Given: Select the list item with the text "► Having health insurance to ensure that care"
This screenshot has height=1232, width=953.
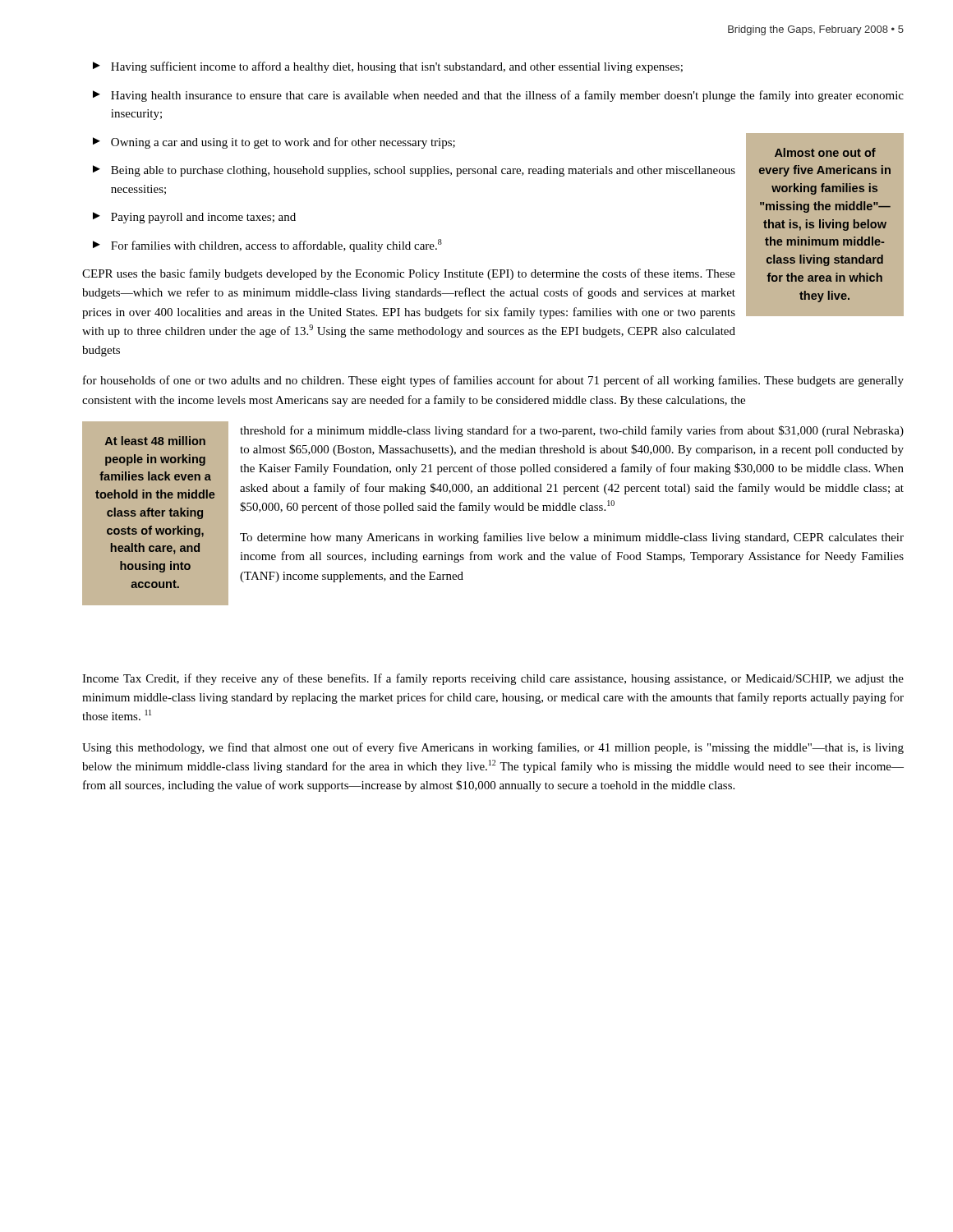Looking at the screenshot, I should tap(497, 104).
